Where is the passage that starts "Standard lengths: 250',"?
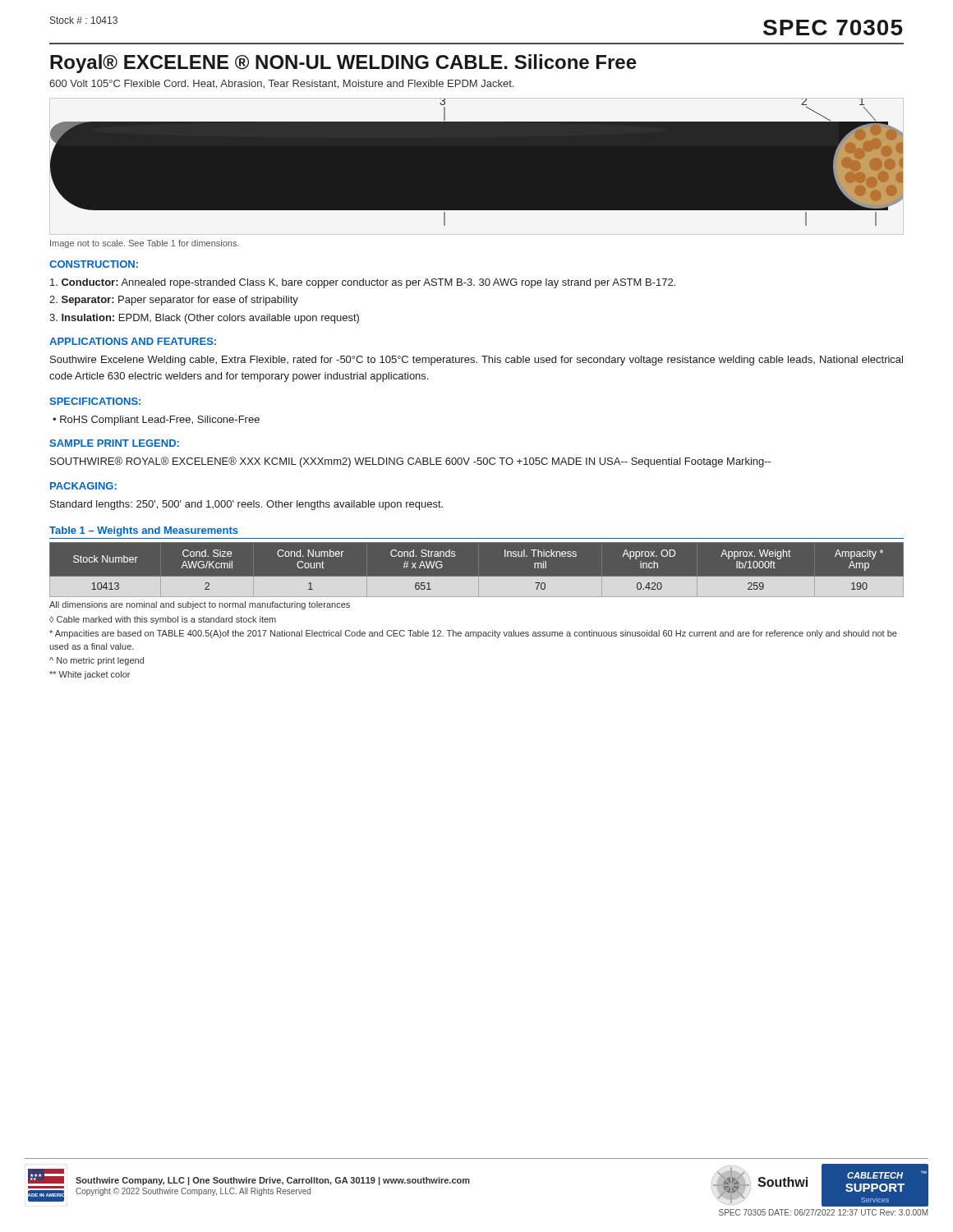 click(246, 504)
